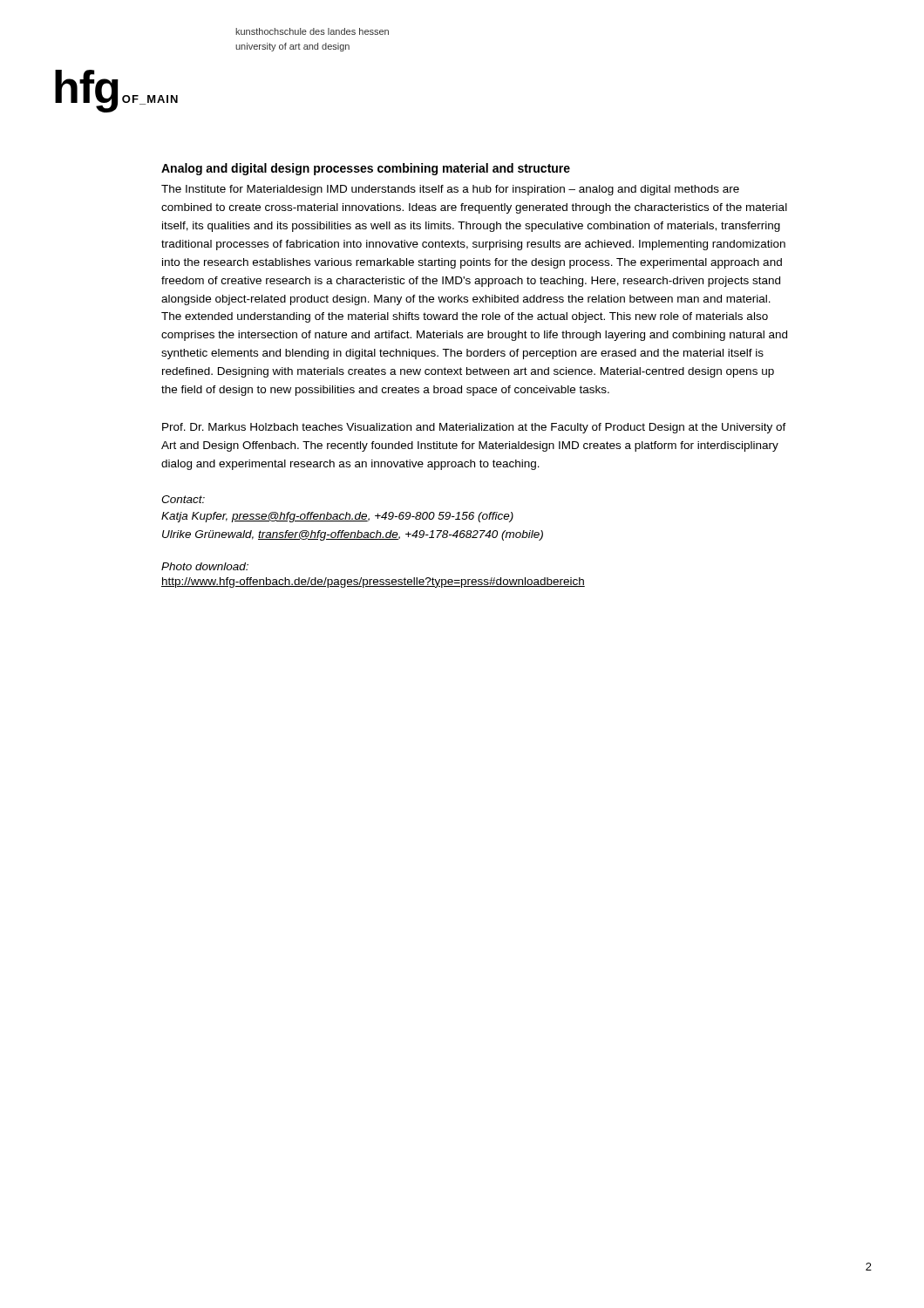Select the element starting "Prof. Dr. Markus Holzbach teaches"
The image size is (924, 1308).
(473, 445)
